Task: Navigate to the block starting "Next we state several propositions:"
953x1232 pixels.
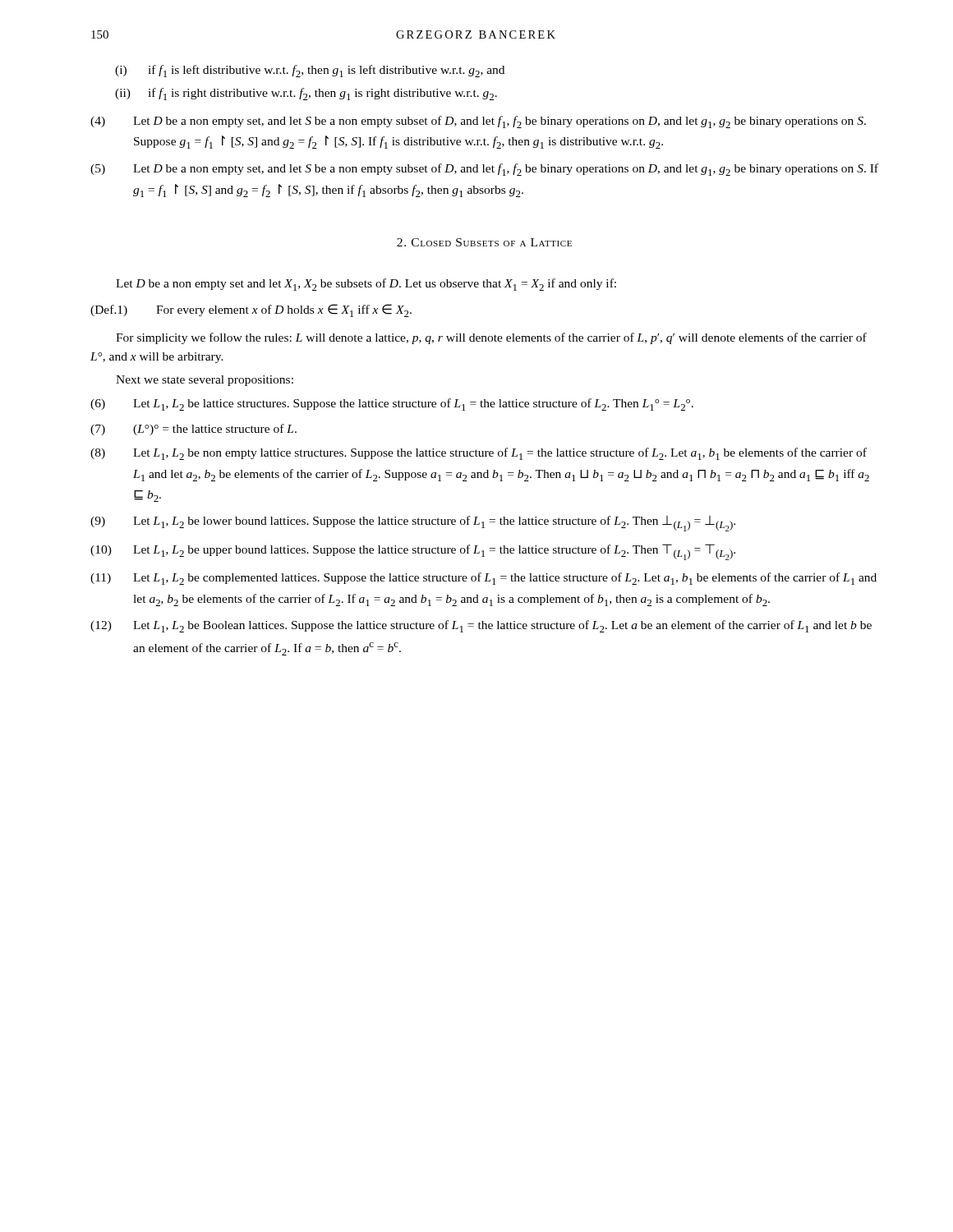Action: [x=205, y=381]
